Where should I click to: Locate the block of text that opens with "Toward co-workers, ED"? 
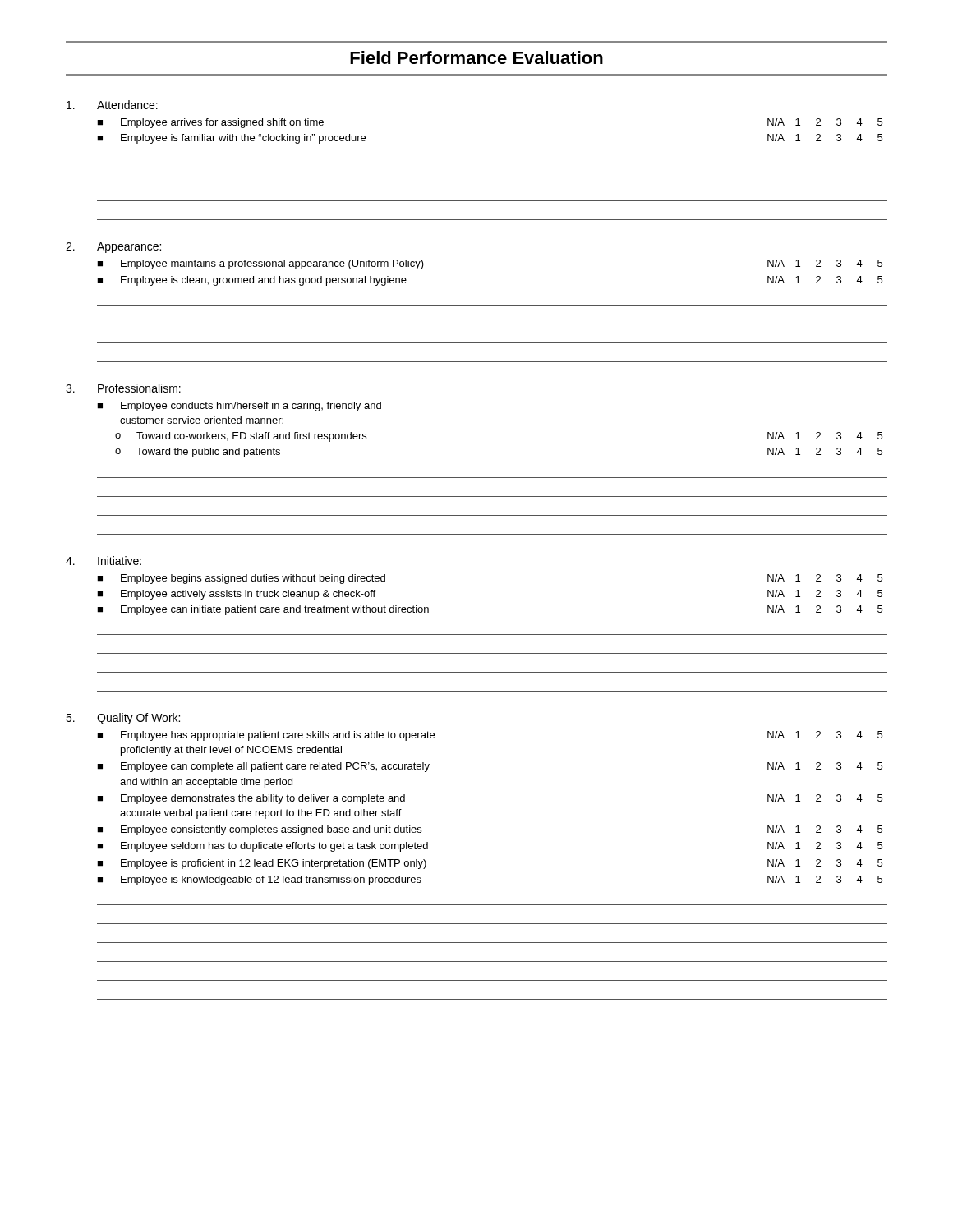252,436
